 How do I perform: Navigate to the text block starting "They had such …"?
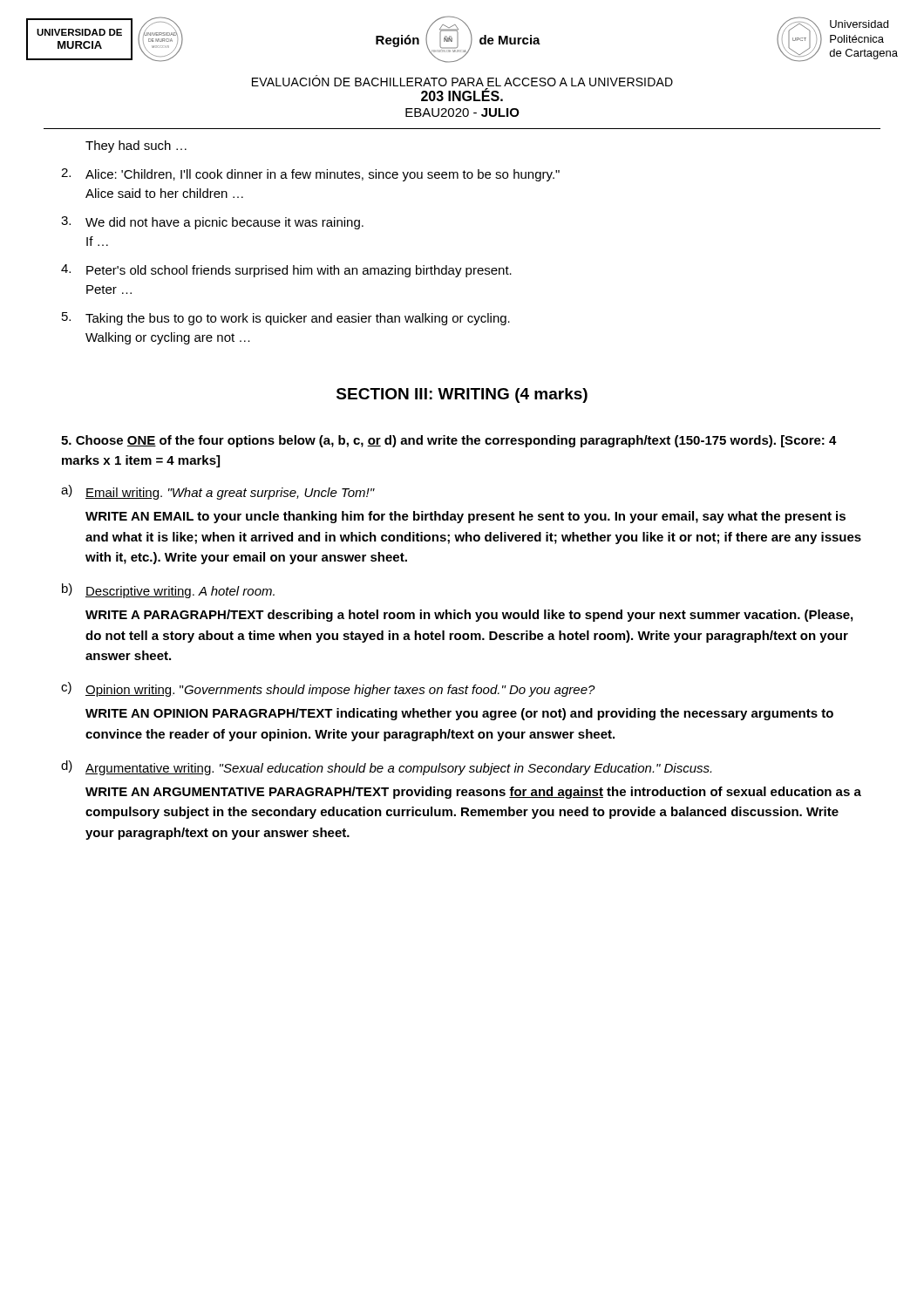137,145
